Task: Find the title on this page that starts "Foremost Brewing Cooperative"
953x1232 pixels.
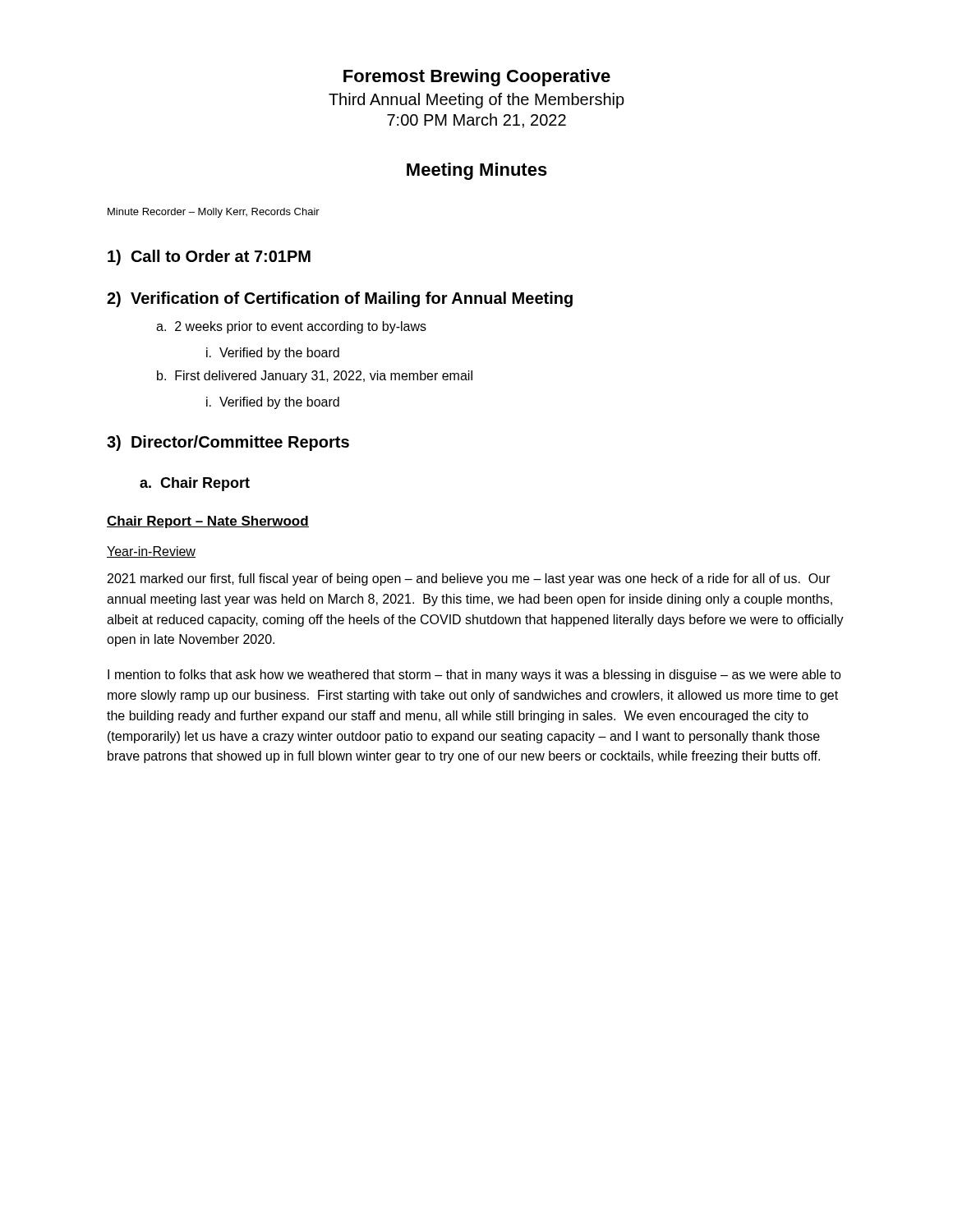Action: point(476,98)
